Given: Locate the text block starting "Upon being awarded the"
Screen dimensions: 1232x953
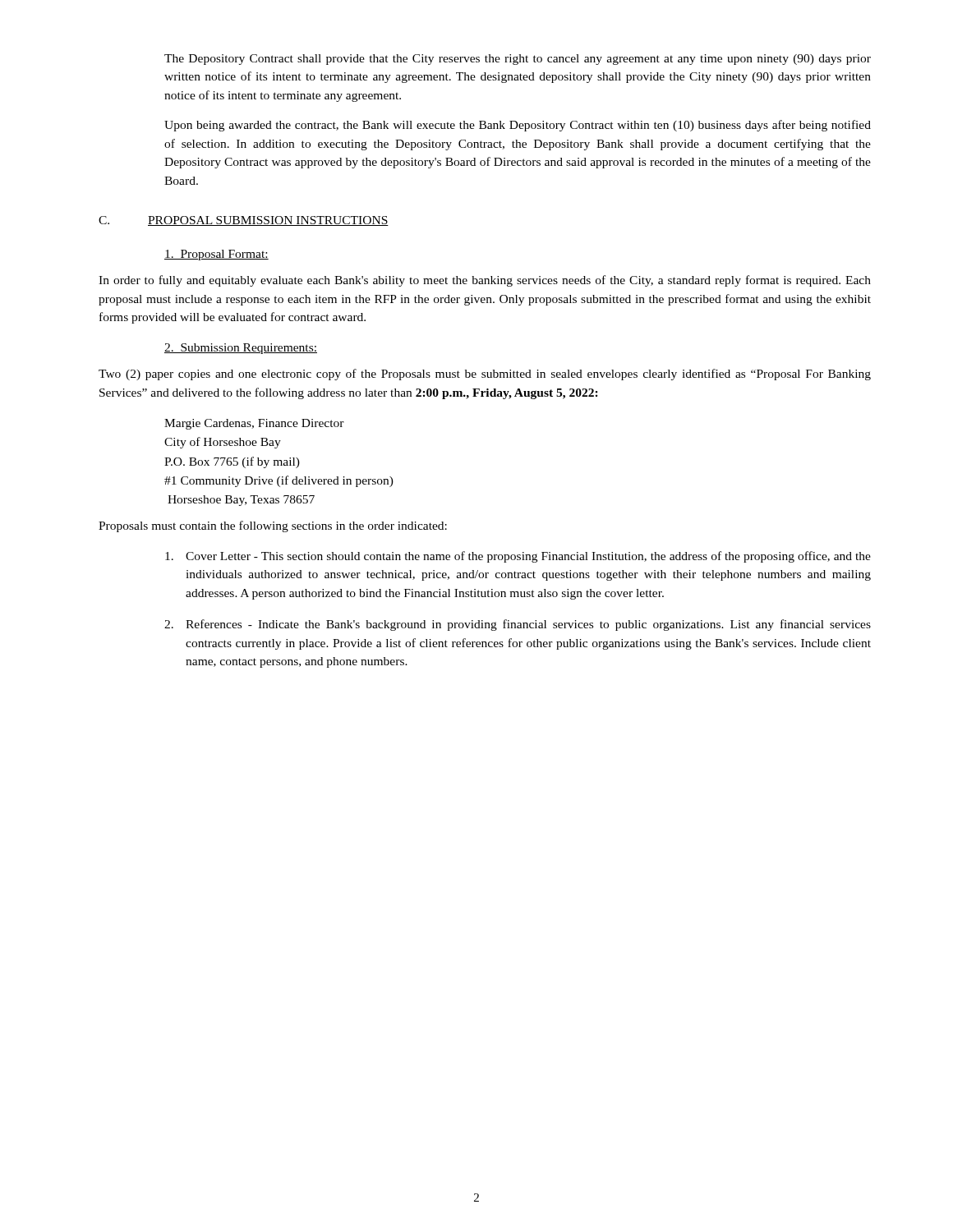Looking at the screenshot, I should point(518,153).
